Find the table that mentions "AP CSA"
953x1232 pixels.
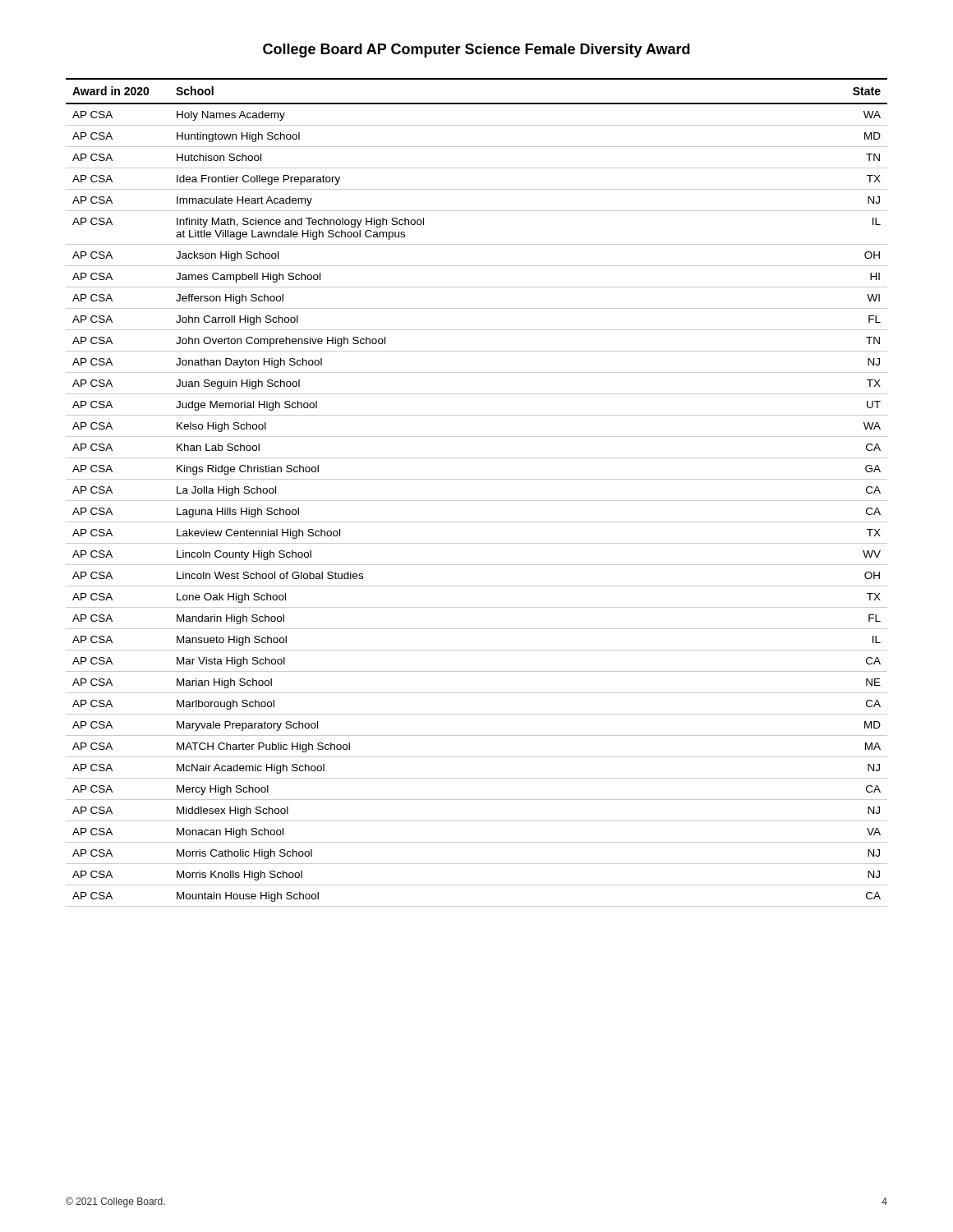click(x=476, y=492)
